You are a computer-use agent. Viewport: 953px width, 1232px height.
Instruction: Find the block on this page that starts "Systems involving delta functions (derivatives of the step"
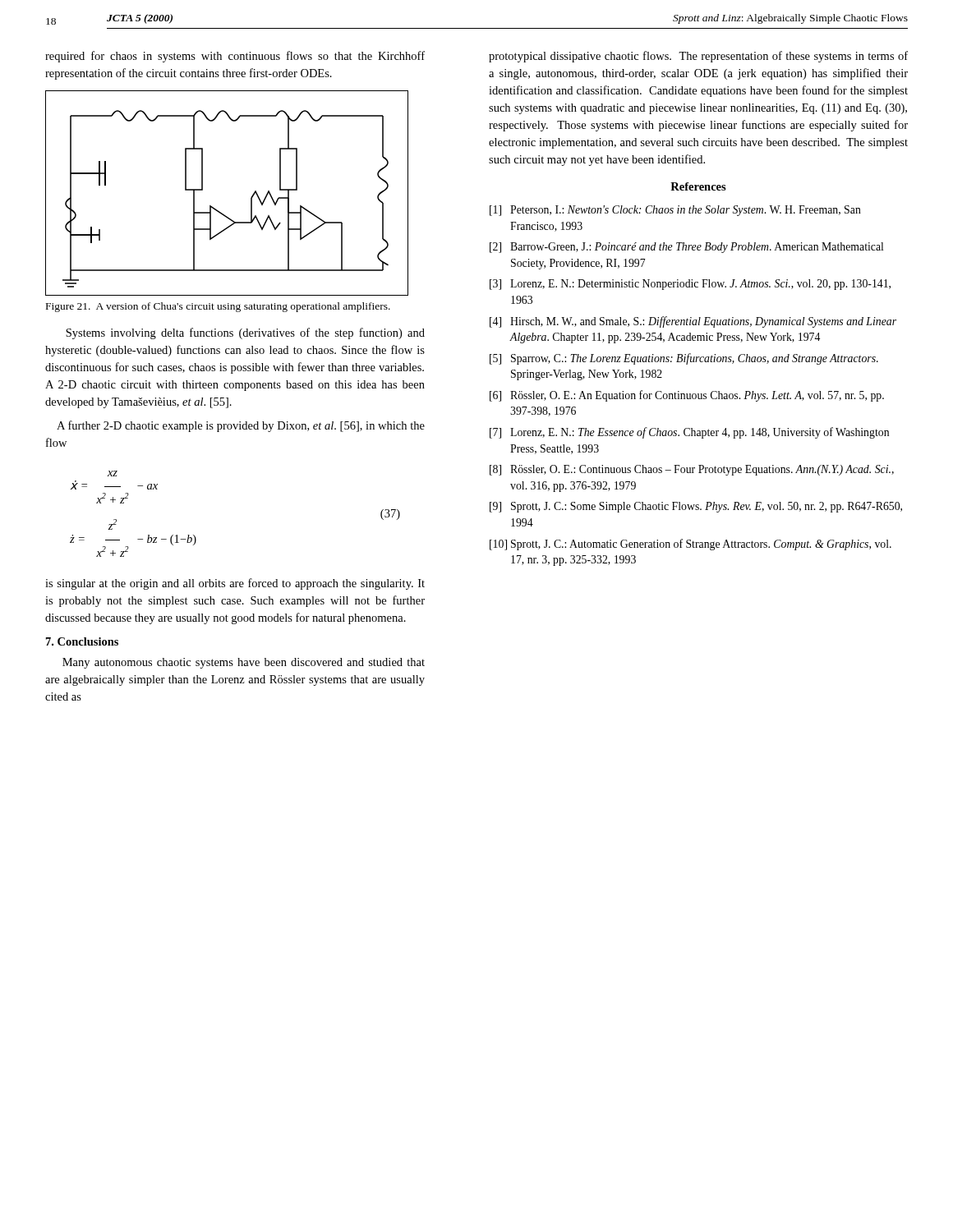pos(235,367)
